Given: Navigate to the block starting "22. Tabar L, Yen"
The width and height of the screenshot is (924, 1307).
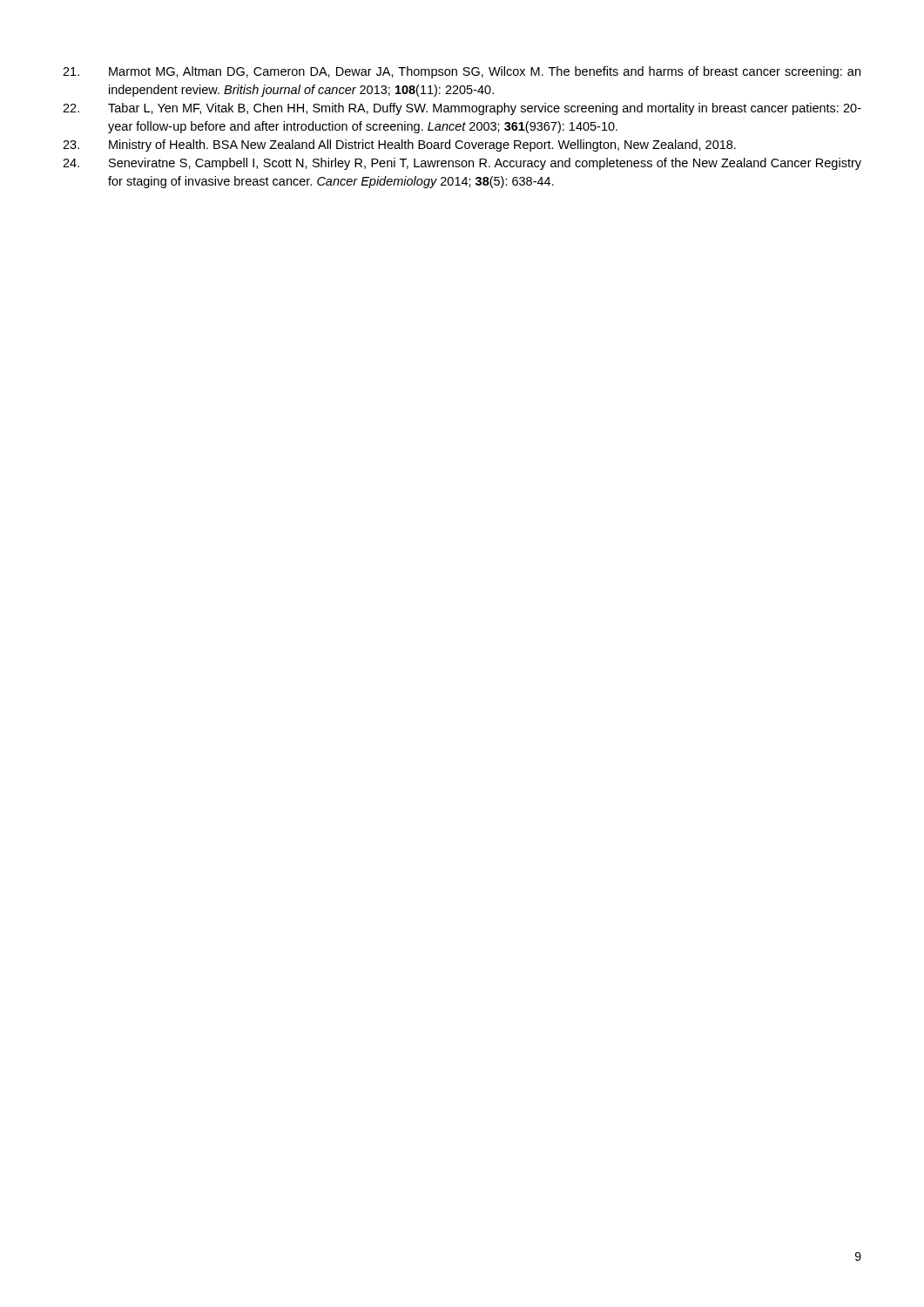Looking at the screenshot, I should [462, 118].
